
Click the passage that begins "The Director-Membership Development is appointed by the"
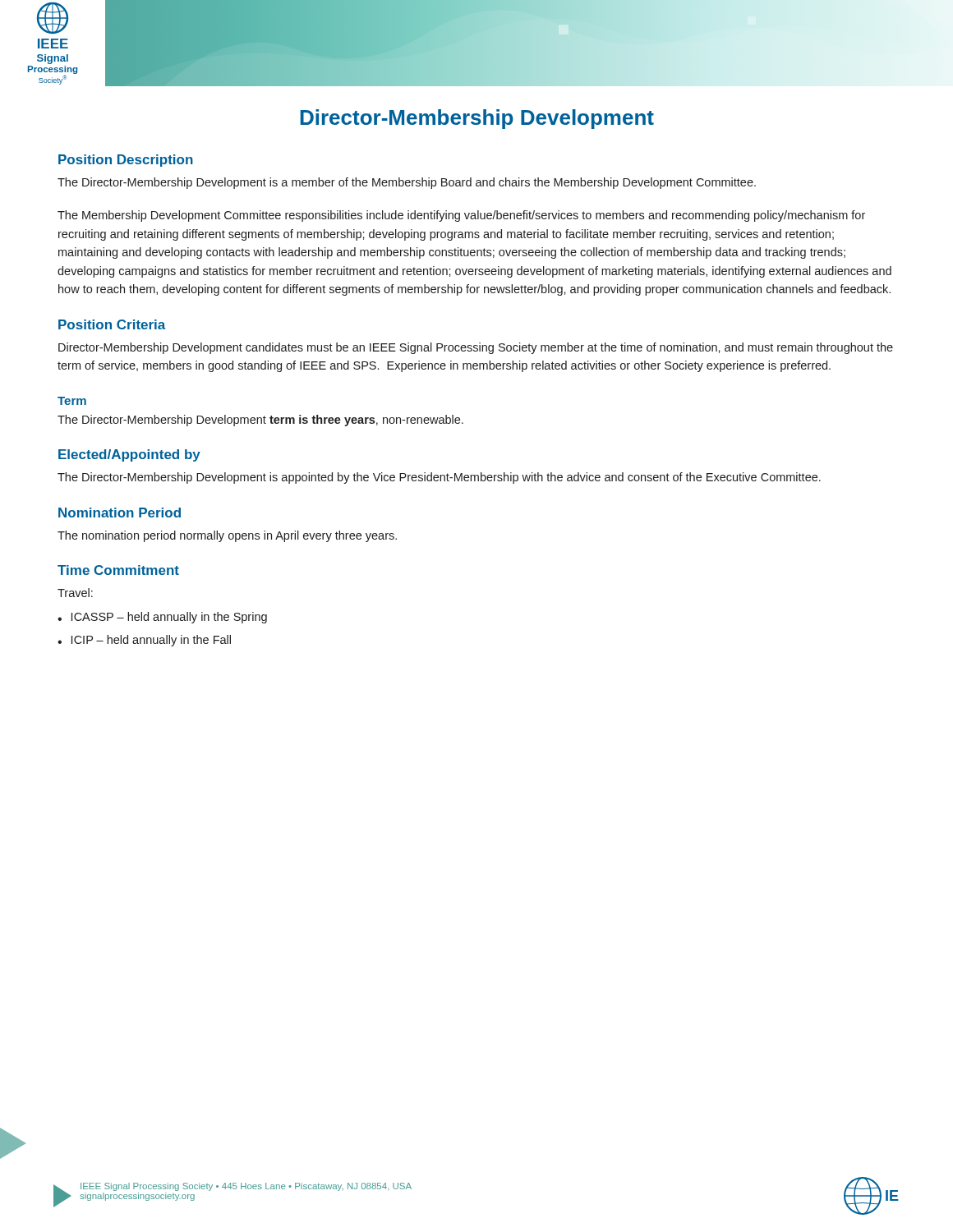click(439, 477)
